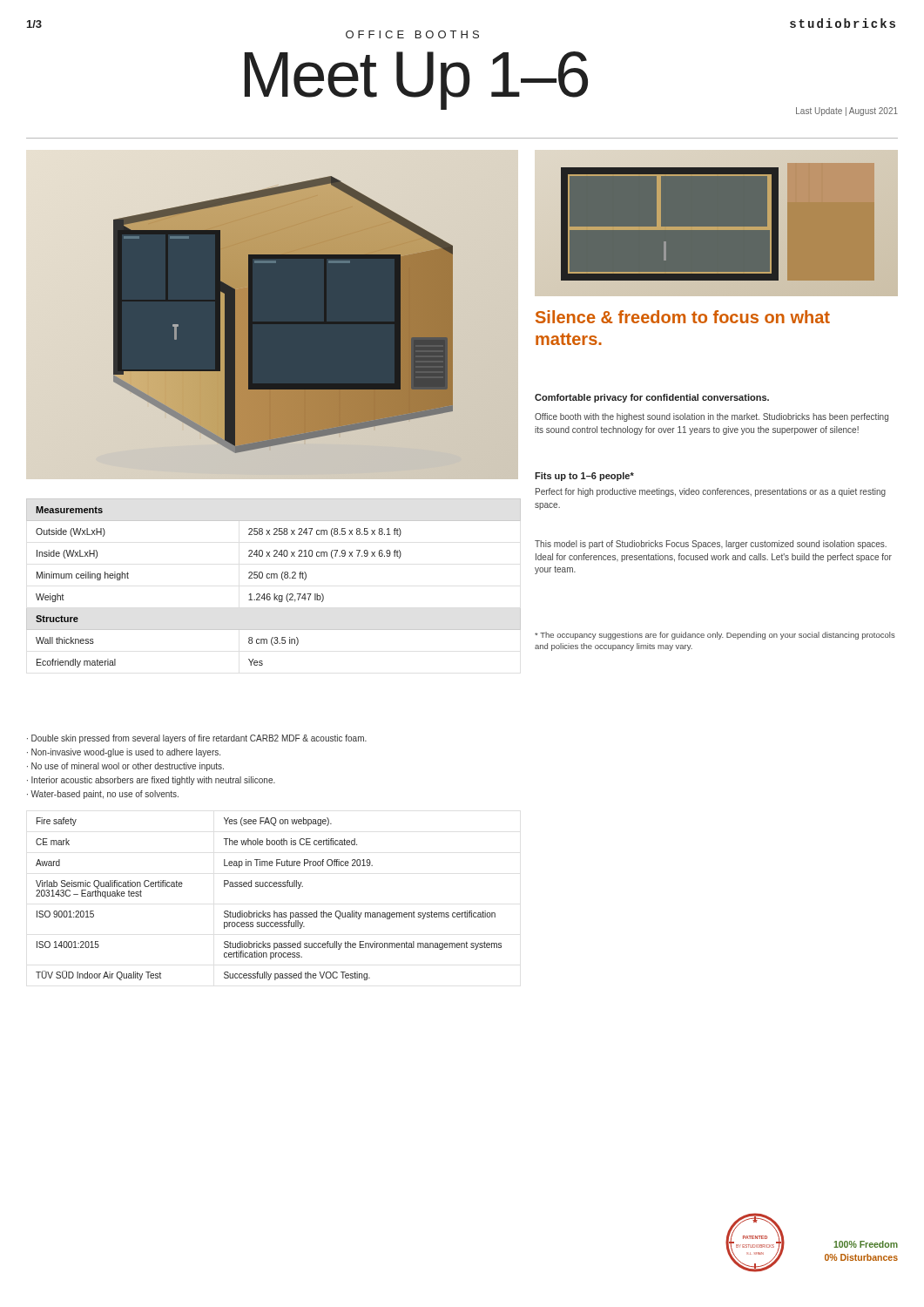This screenshot has width=924, height=1307.
Task: Where is the passage that starts "· Interior acoustic absorbers"?
Action: (151, 780)
